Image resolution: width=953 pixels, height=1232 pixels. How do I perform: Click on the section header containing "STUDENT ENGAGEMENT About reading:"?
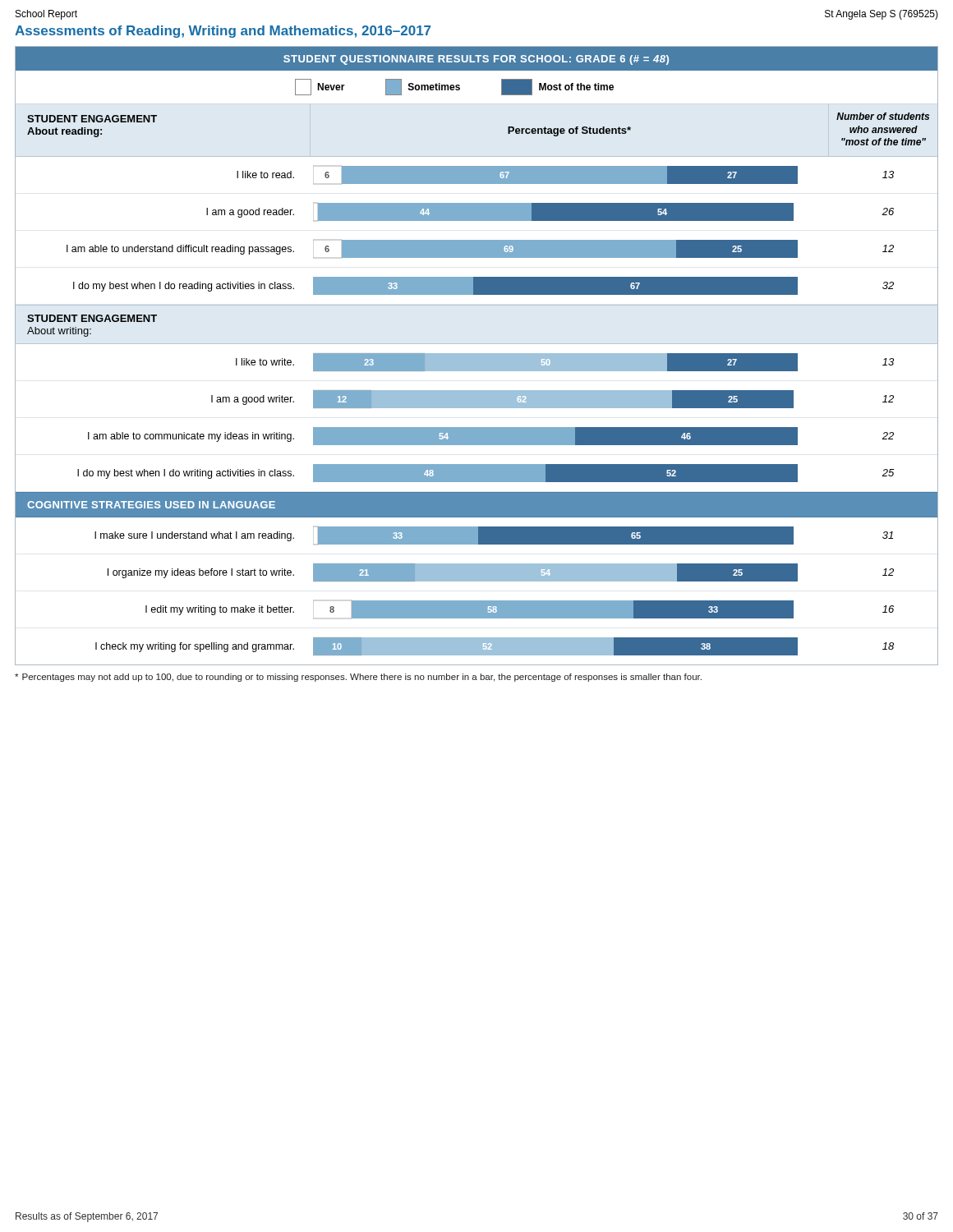[92, 125]
